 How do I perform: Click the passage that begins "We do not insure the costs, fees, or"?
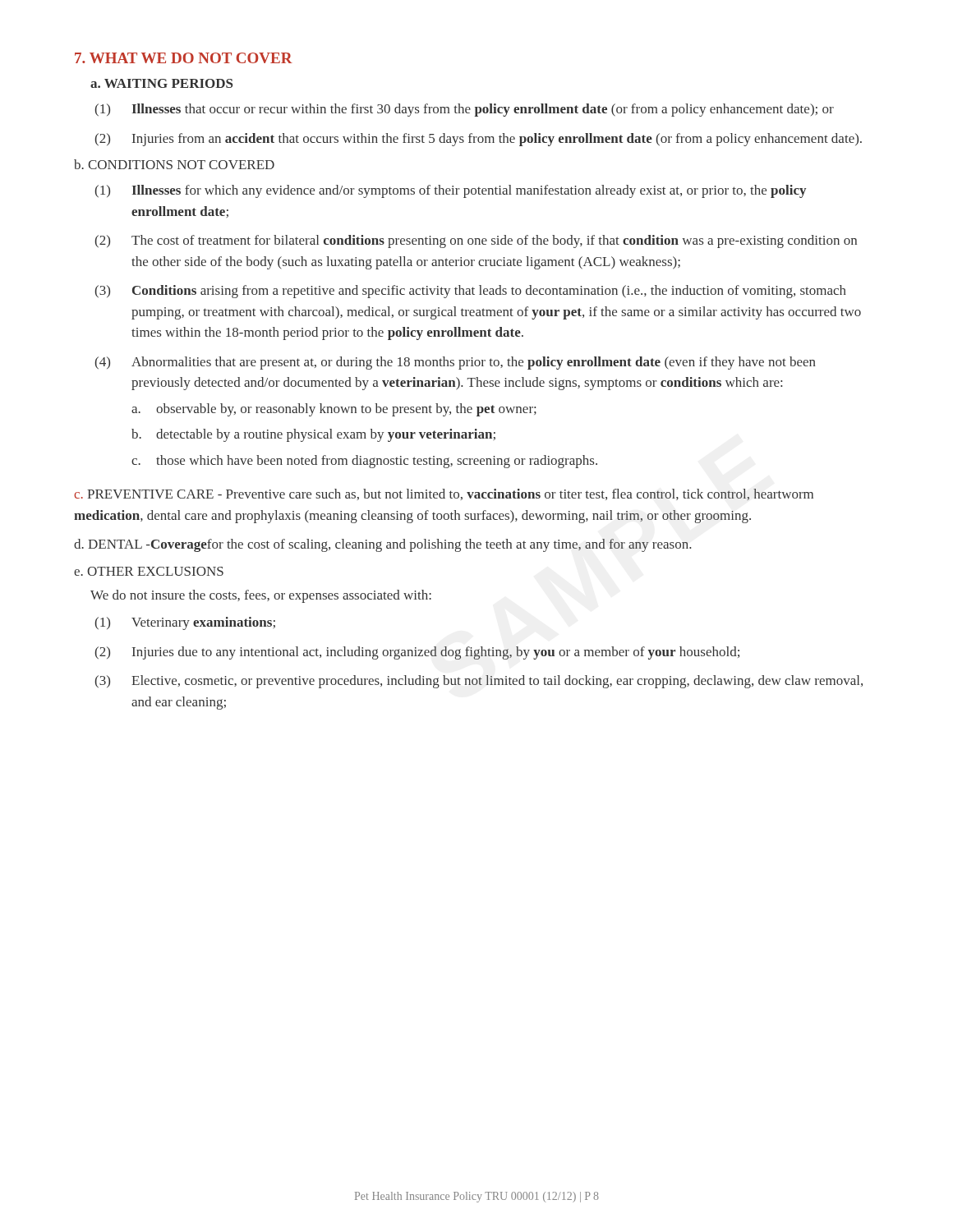click(261, 595)
